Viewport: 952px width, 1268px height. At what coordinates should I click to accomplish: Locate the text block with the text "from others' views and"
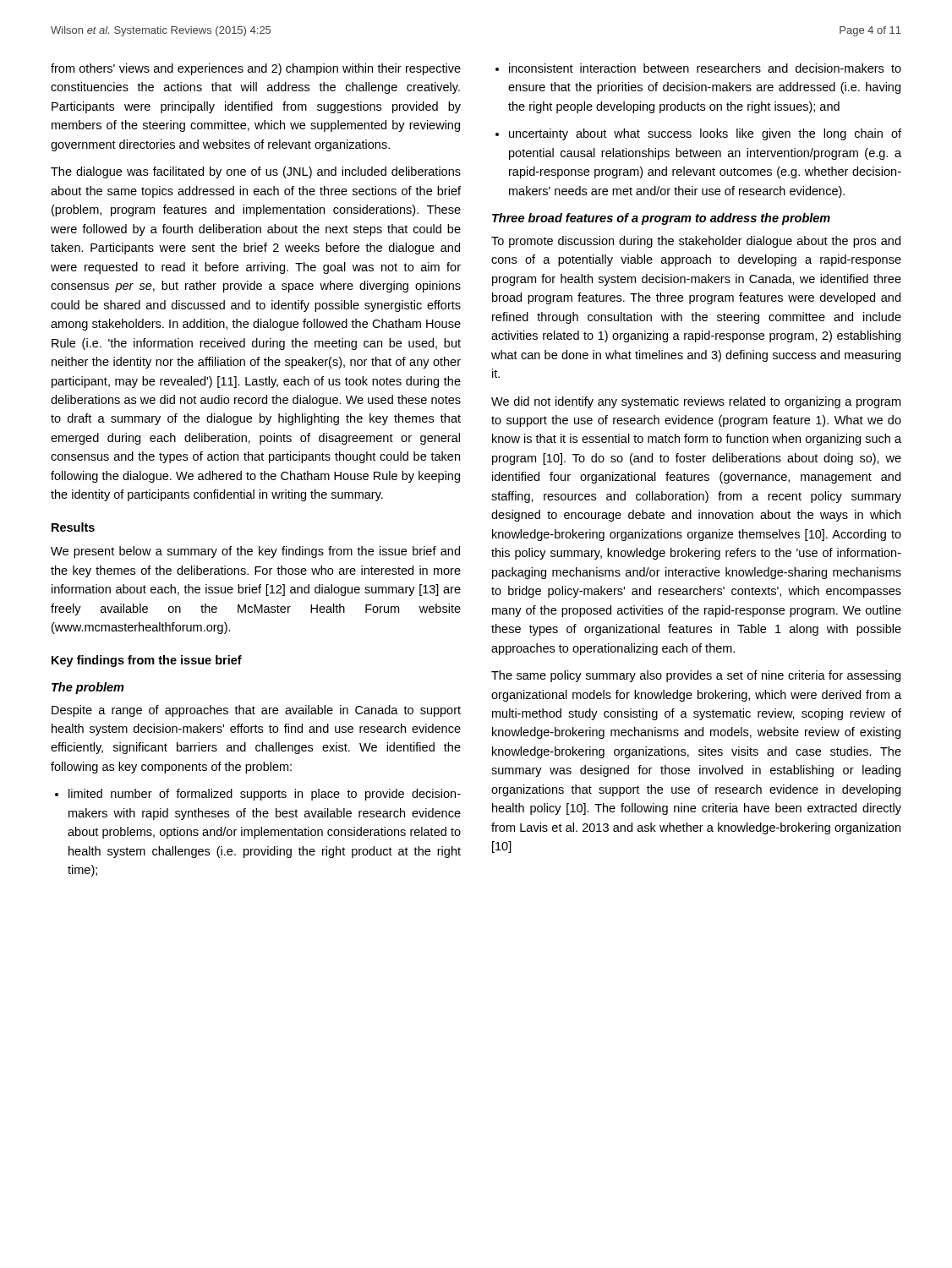256,107
